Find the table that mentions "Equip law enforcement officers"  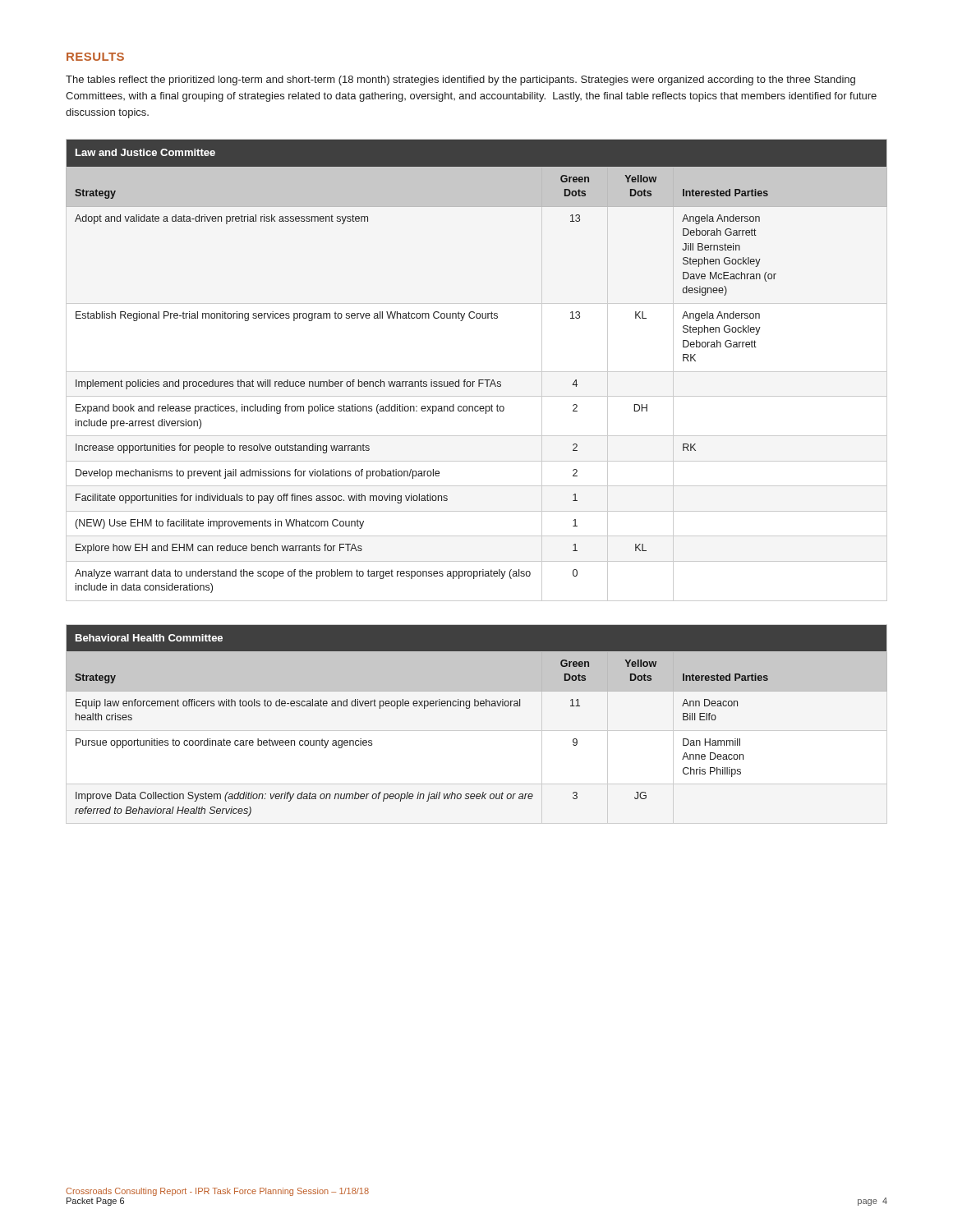coord(476,724)
